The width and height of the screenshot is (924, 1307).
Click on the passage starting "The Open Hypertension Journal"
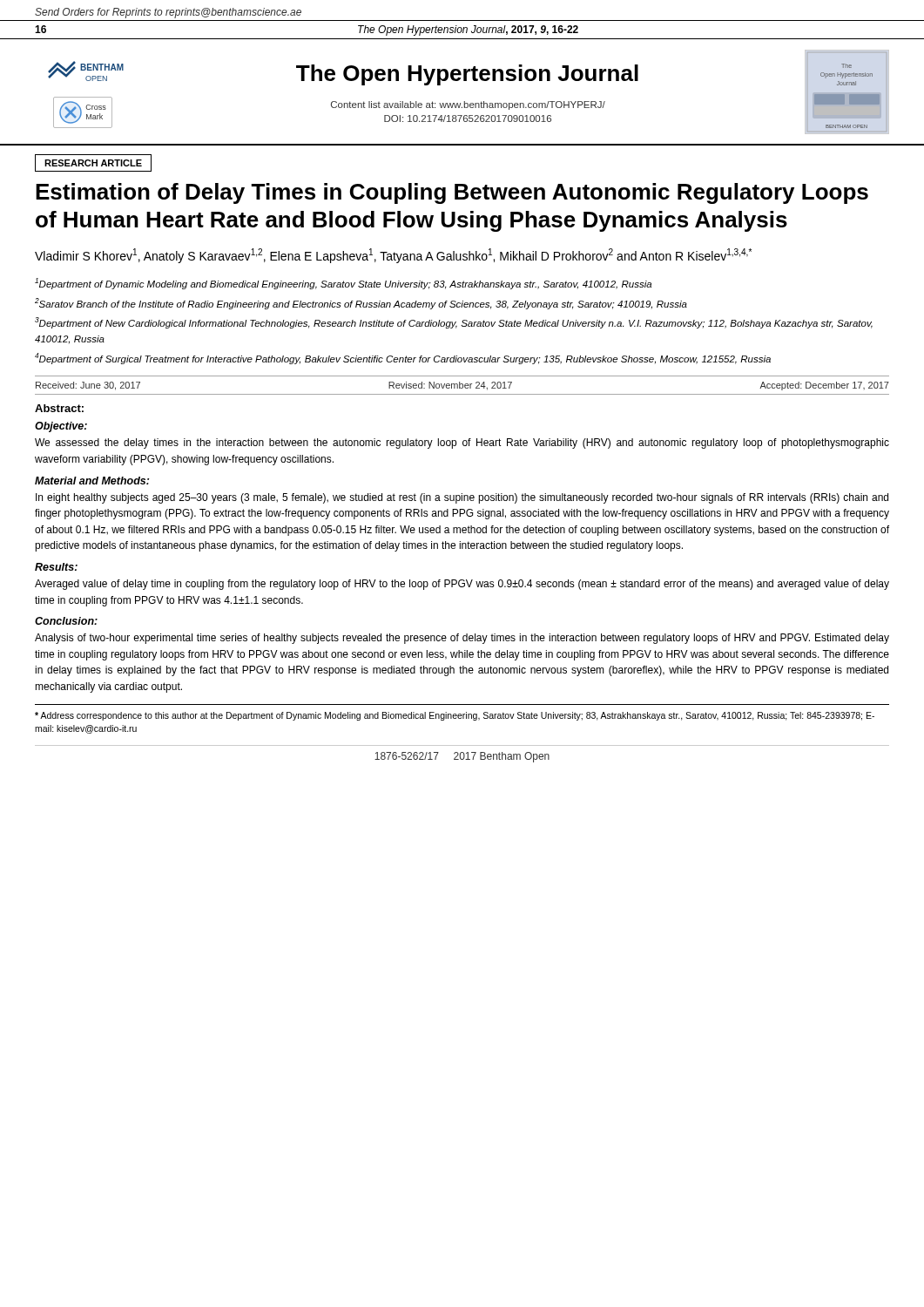[468, 73]
